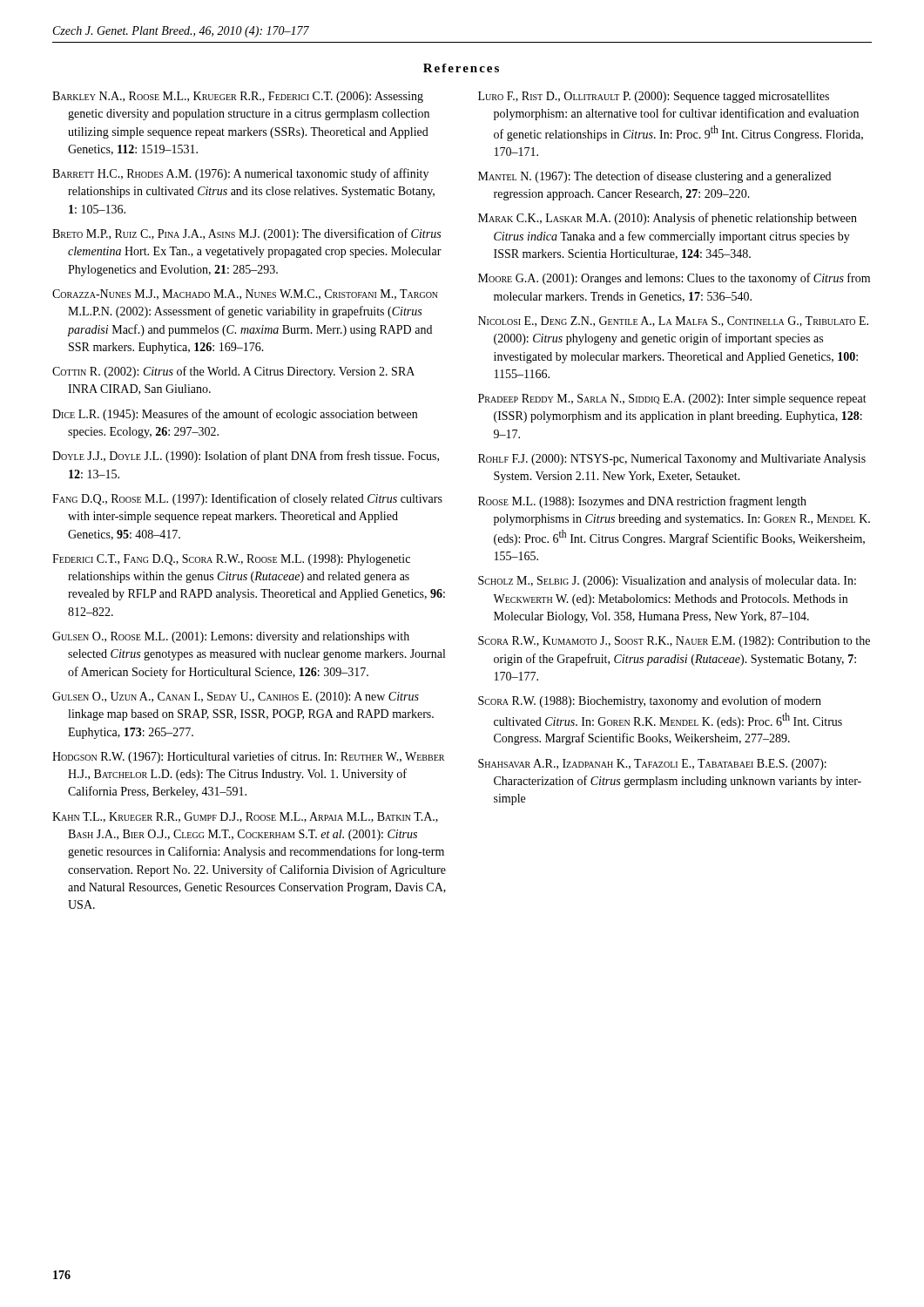Select the region starting "Doyle J.J., Doyle J.L."
924x1307 pixels.
[x=246, y=465]
